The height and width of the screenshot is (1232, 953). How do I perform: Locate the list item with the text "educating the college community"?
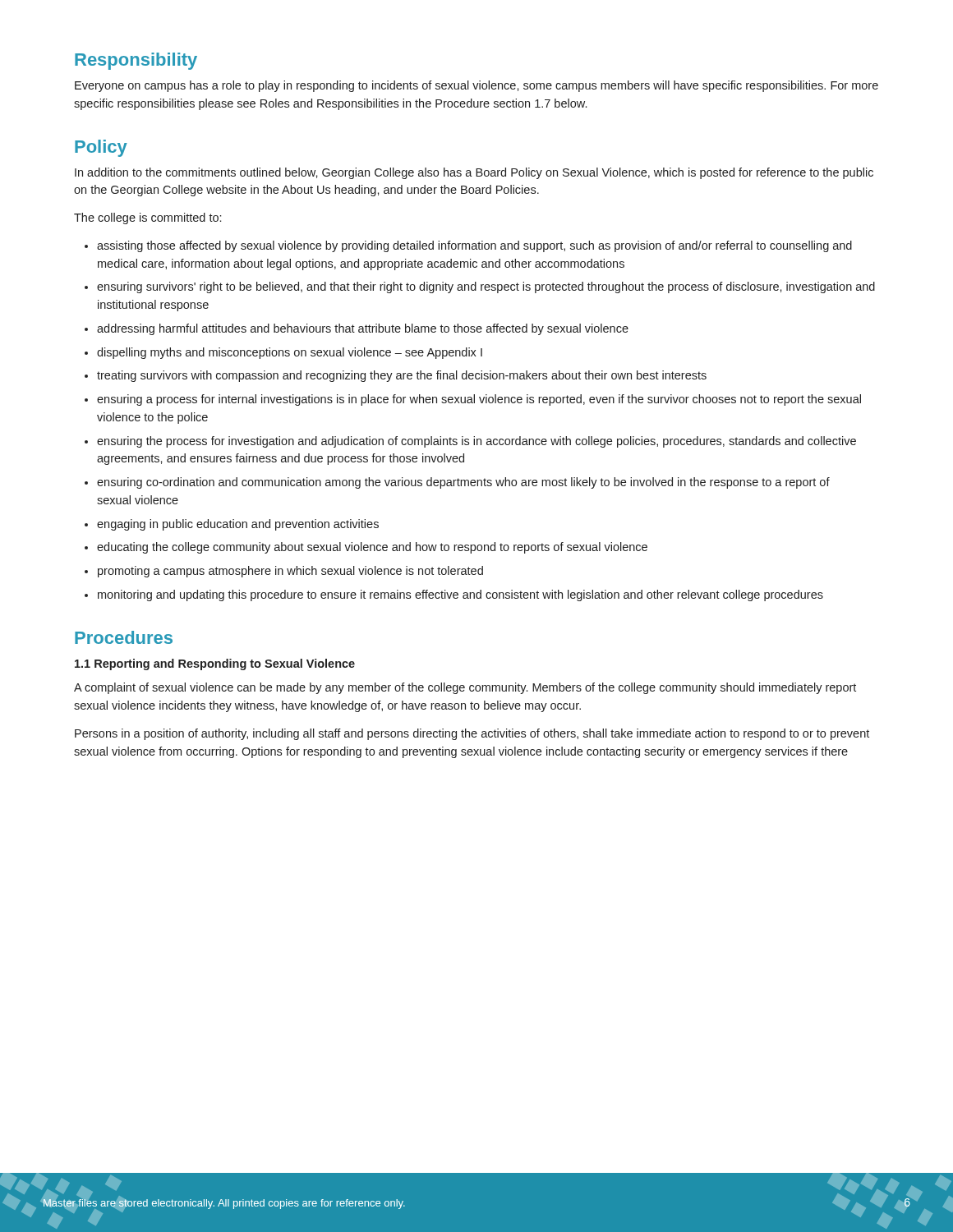pos(372,547)
